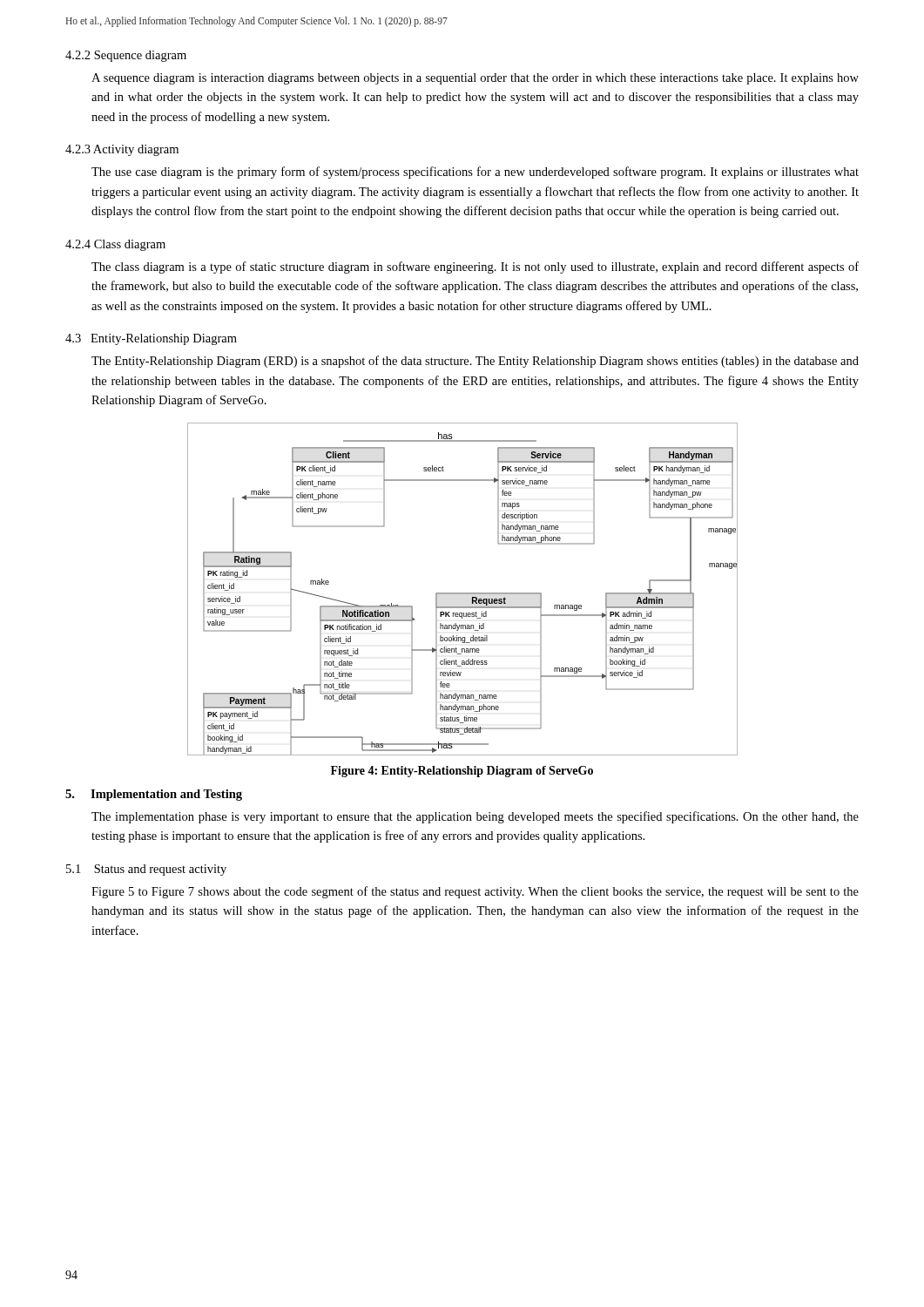Click on the element starting "The class diagram is a type"

click(475, 286)
